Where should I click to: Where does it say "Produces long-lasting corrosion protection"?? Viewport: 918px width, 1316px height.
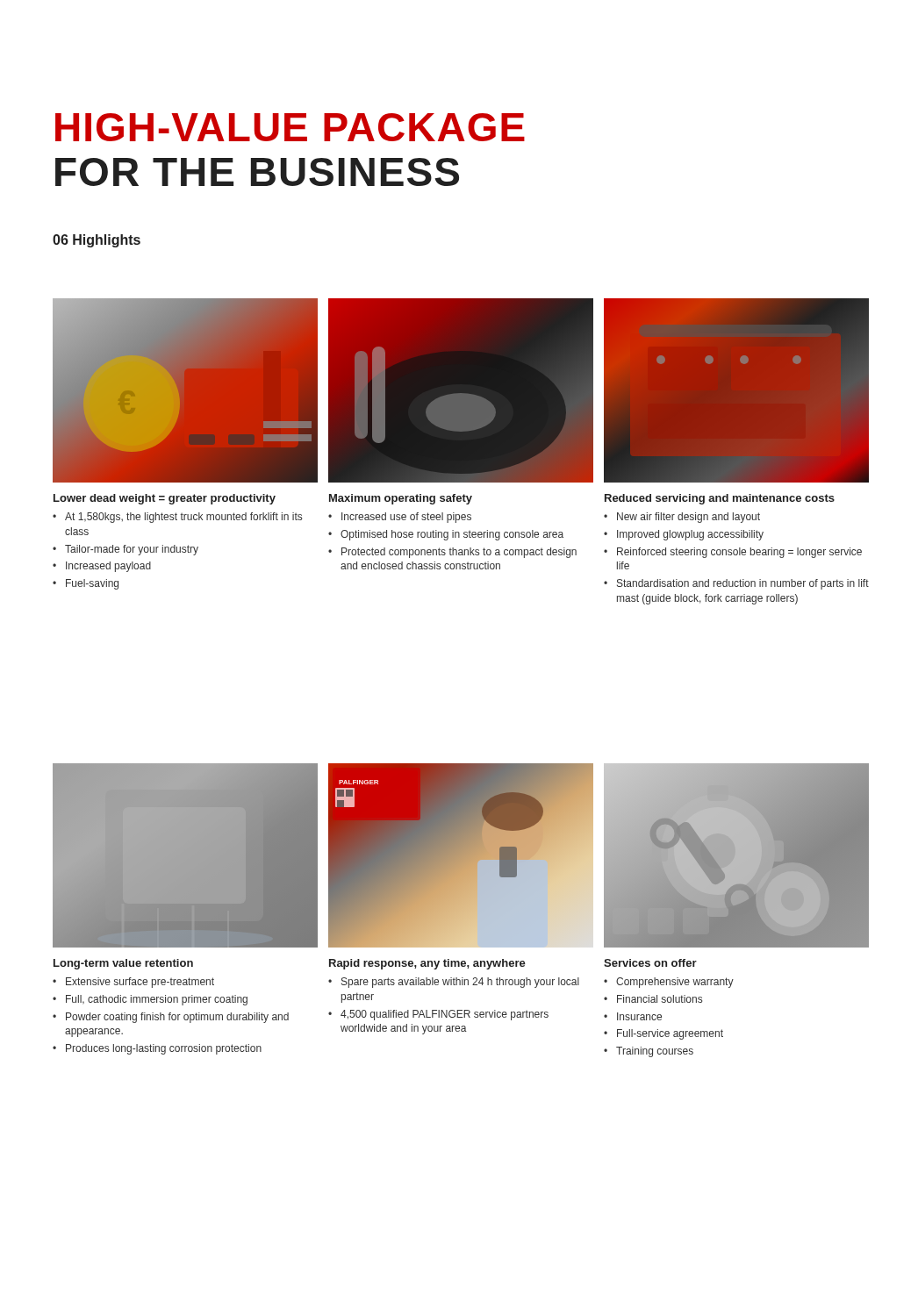point(163,1049)
